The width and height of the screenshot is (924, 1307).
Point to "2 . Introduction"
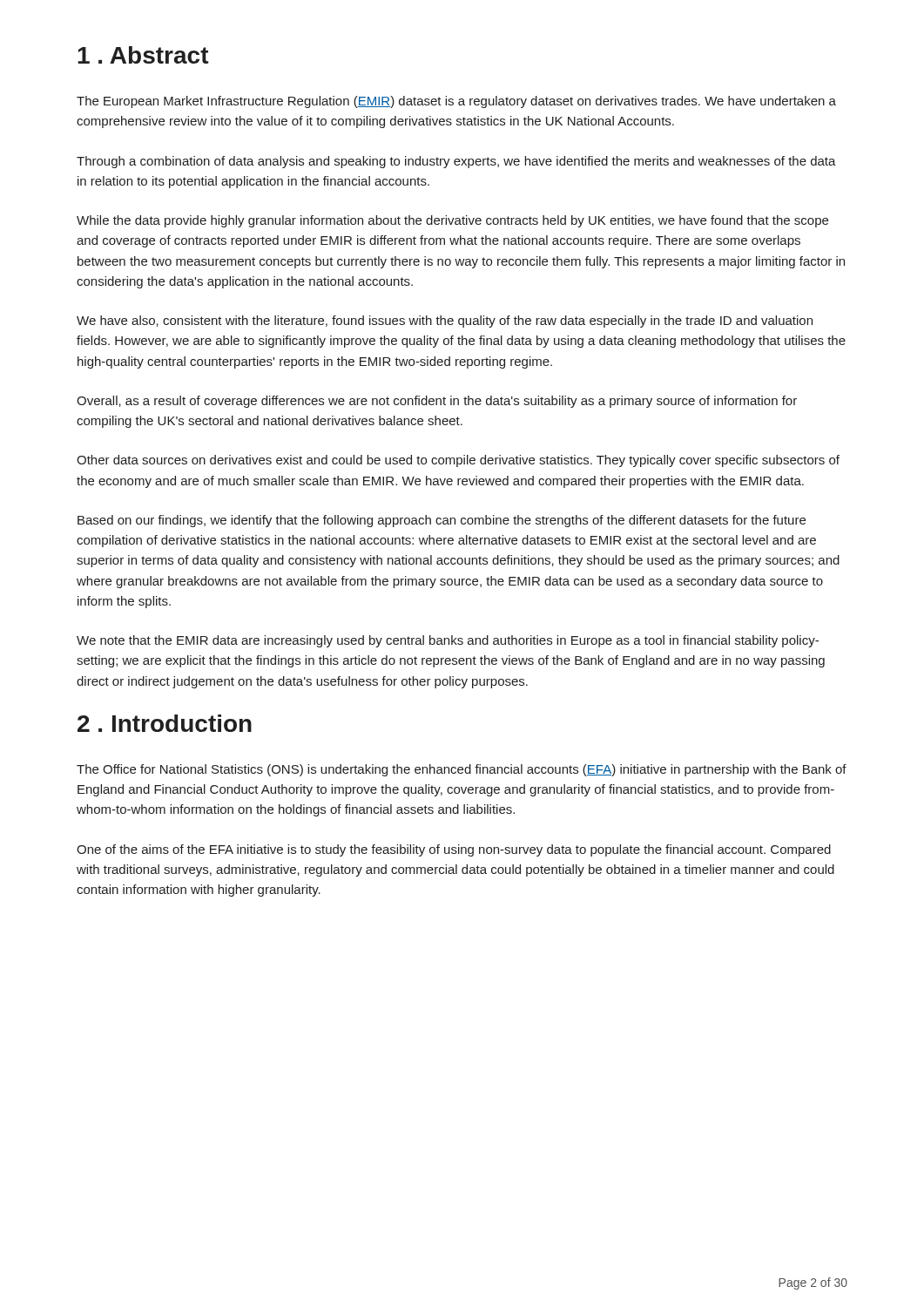point(165,723)
